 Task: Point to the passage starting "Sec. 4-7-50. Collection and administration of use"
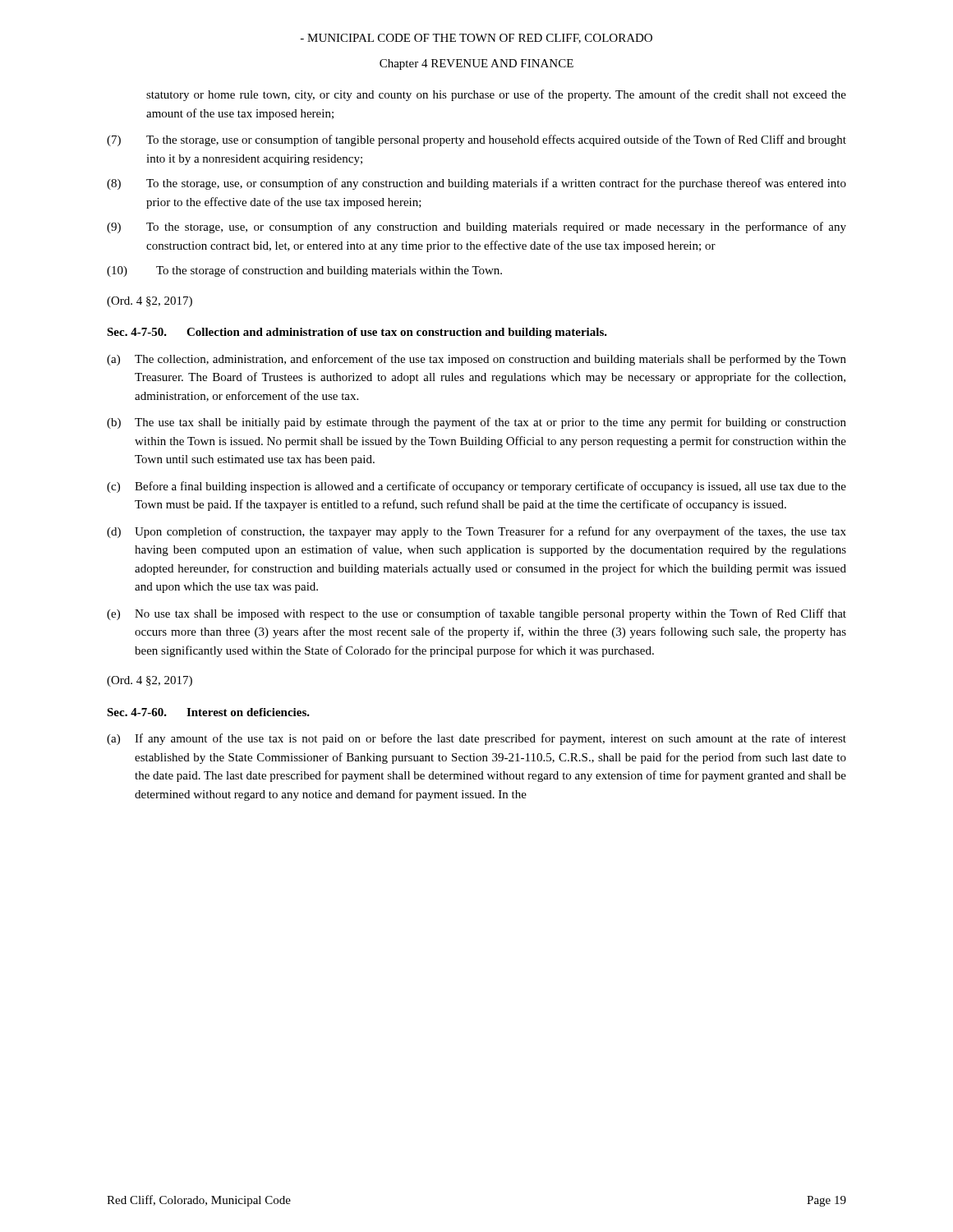click(x=476, y=332)
